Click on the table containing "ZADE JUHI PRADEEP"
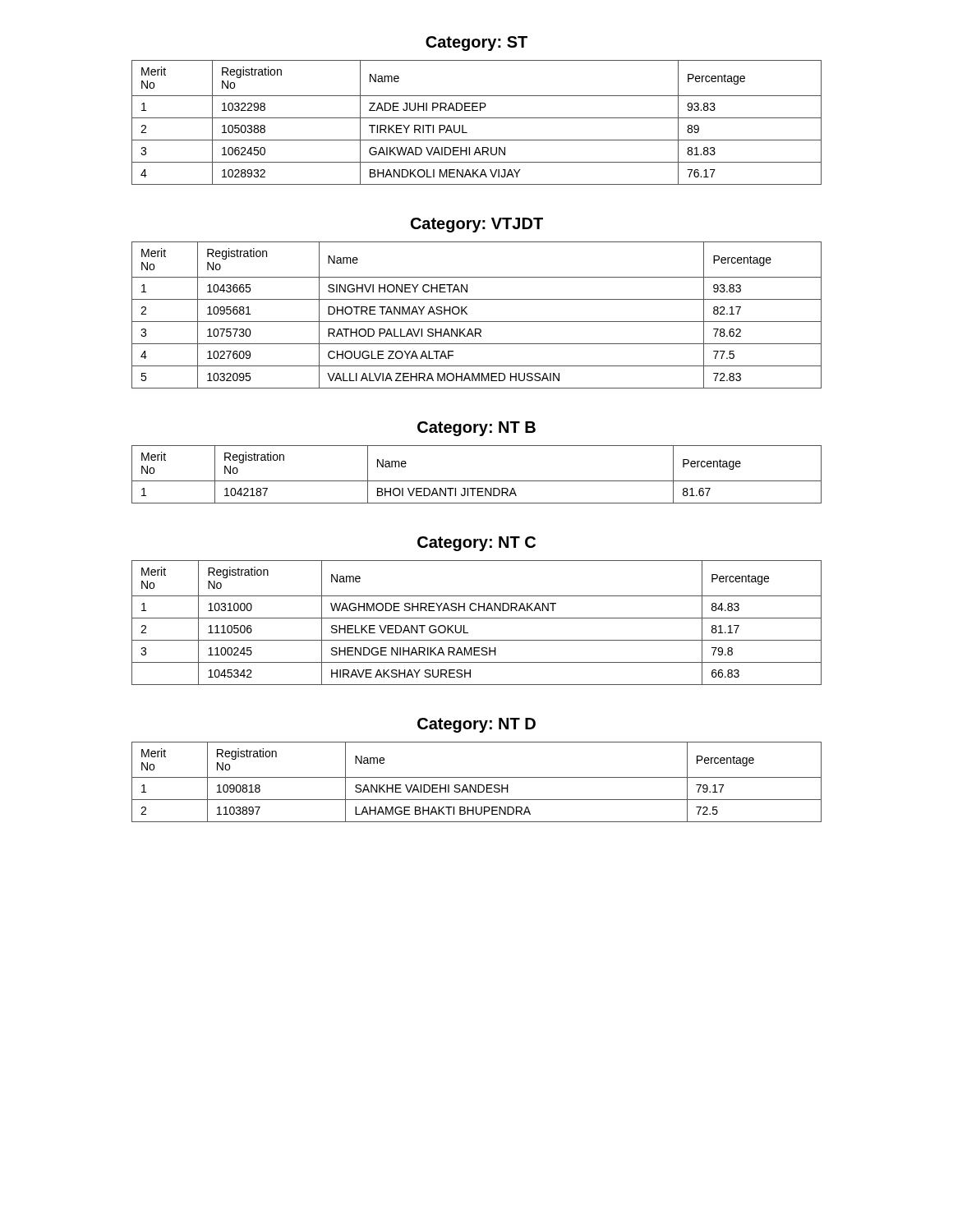 476,122
